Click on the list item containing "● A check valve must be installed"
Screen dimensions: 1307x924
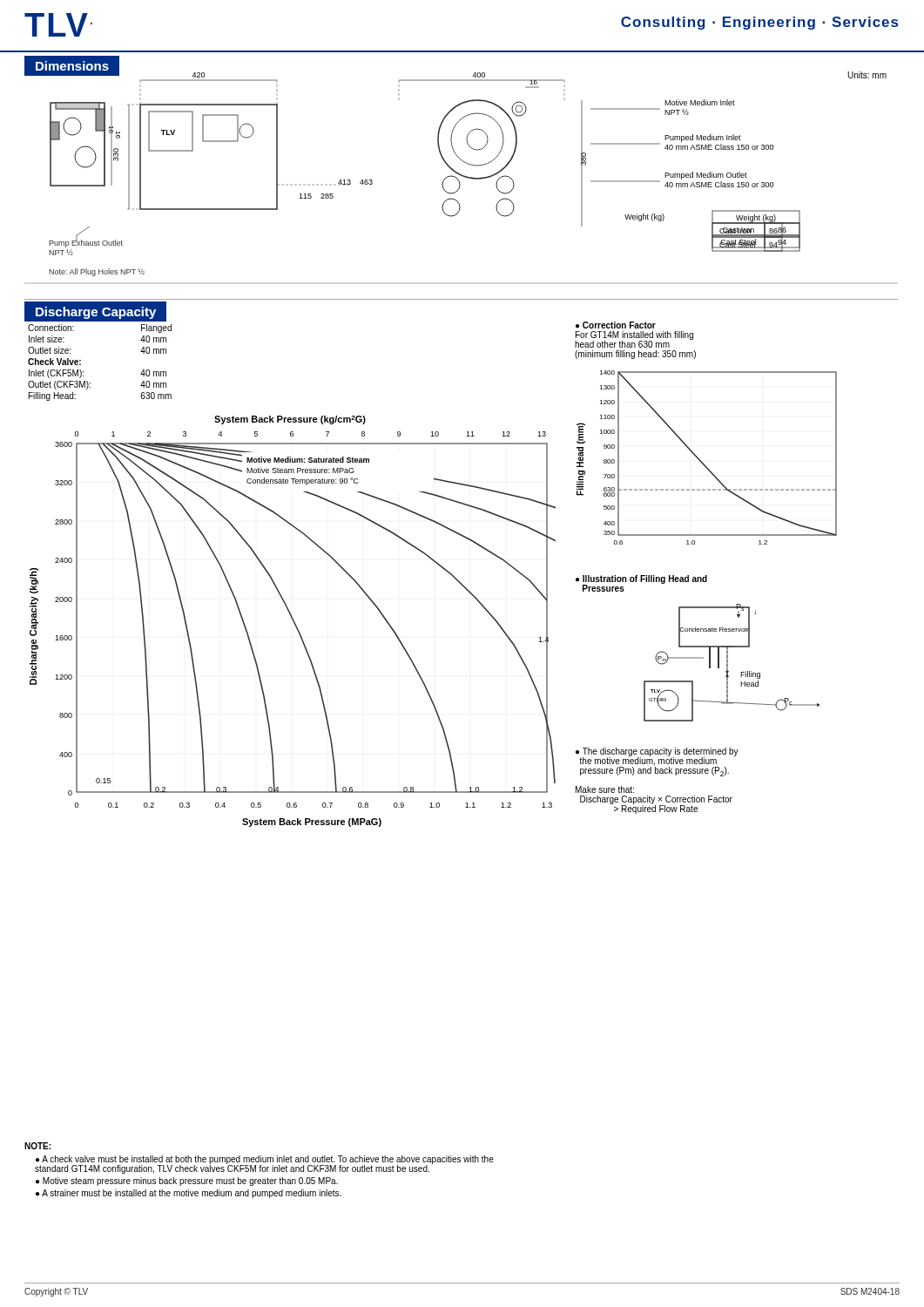click(x=264, y=1164)
